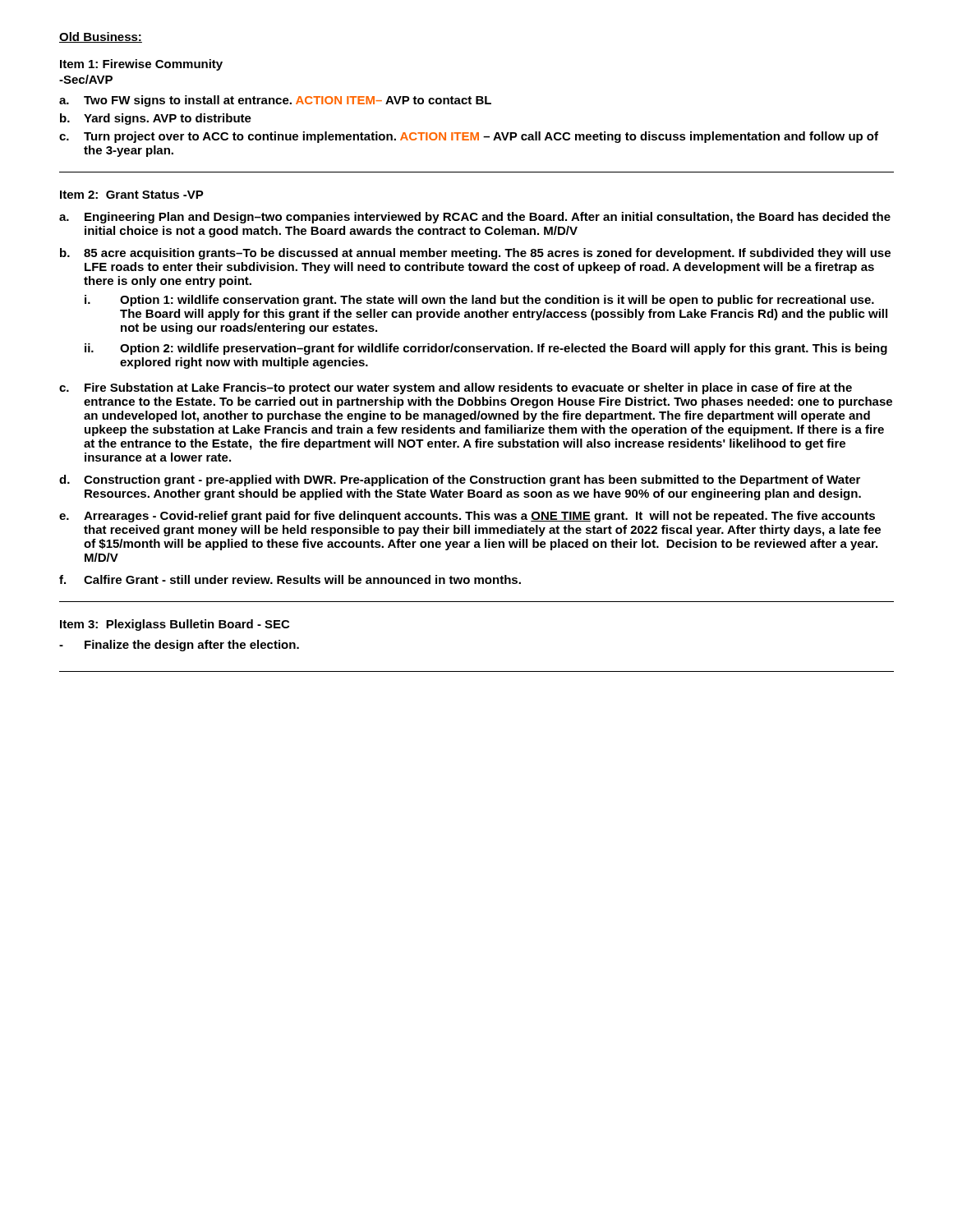Select the passage starting "d. Construction grant -"
The height and width of the screenshot is (1232, 953).
(x=476, y=486)
